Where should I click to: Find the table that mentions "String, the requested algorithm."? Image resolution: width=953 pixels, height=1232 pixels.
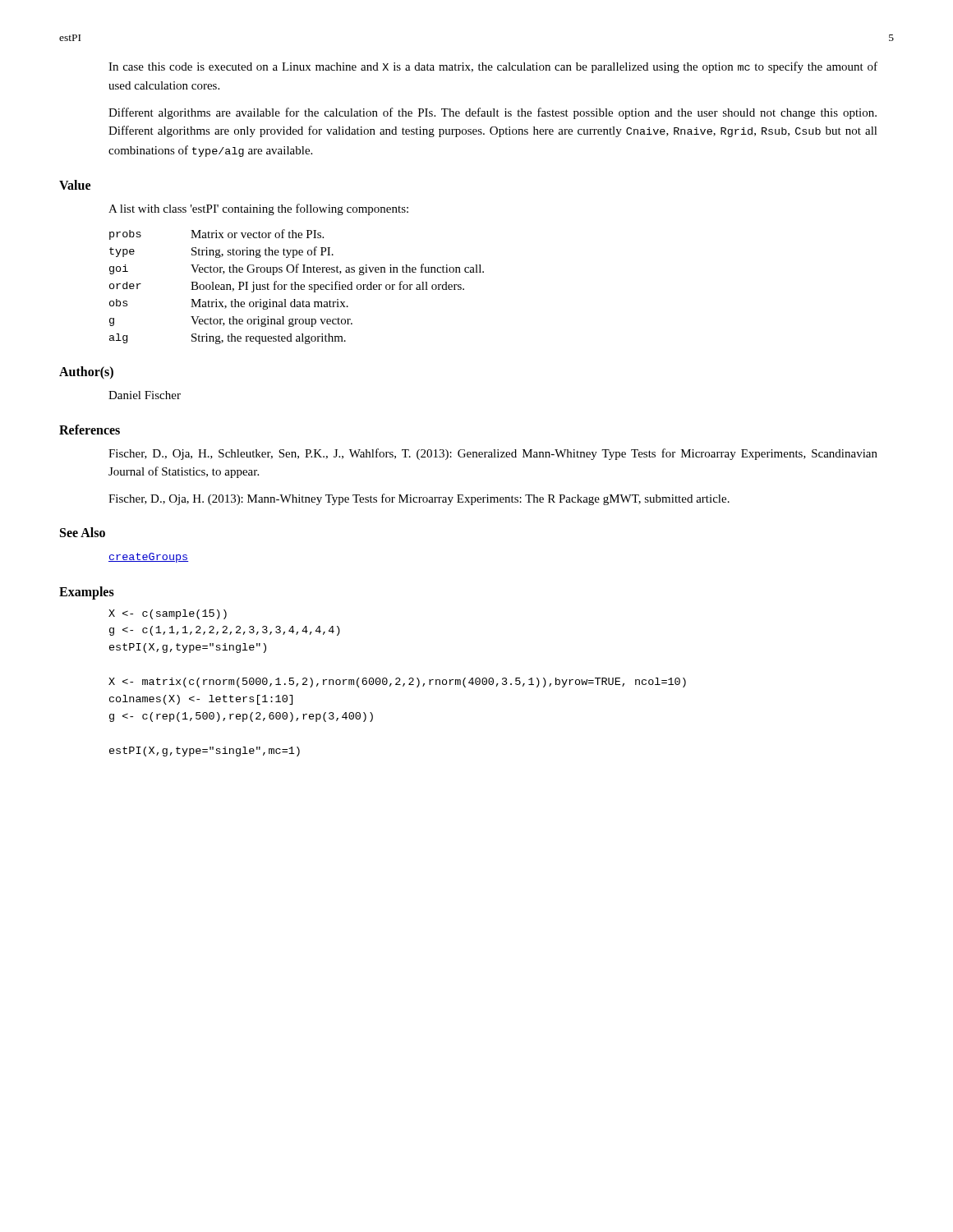click(493, 286)
